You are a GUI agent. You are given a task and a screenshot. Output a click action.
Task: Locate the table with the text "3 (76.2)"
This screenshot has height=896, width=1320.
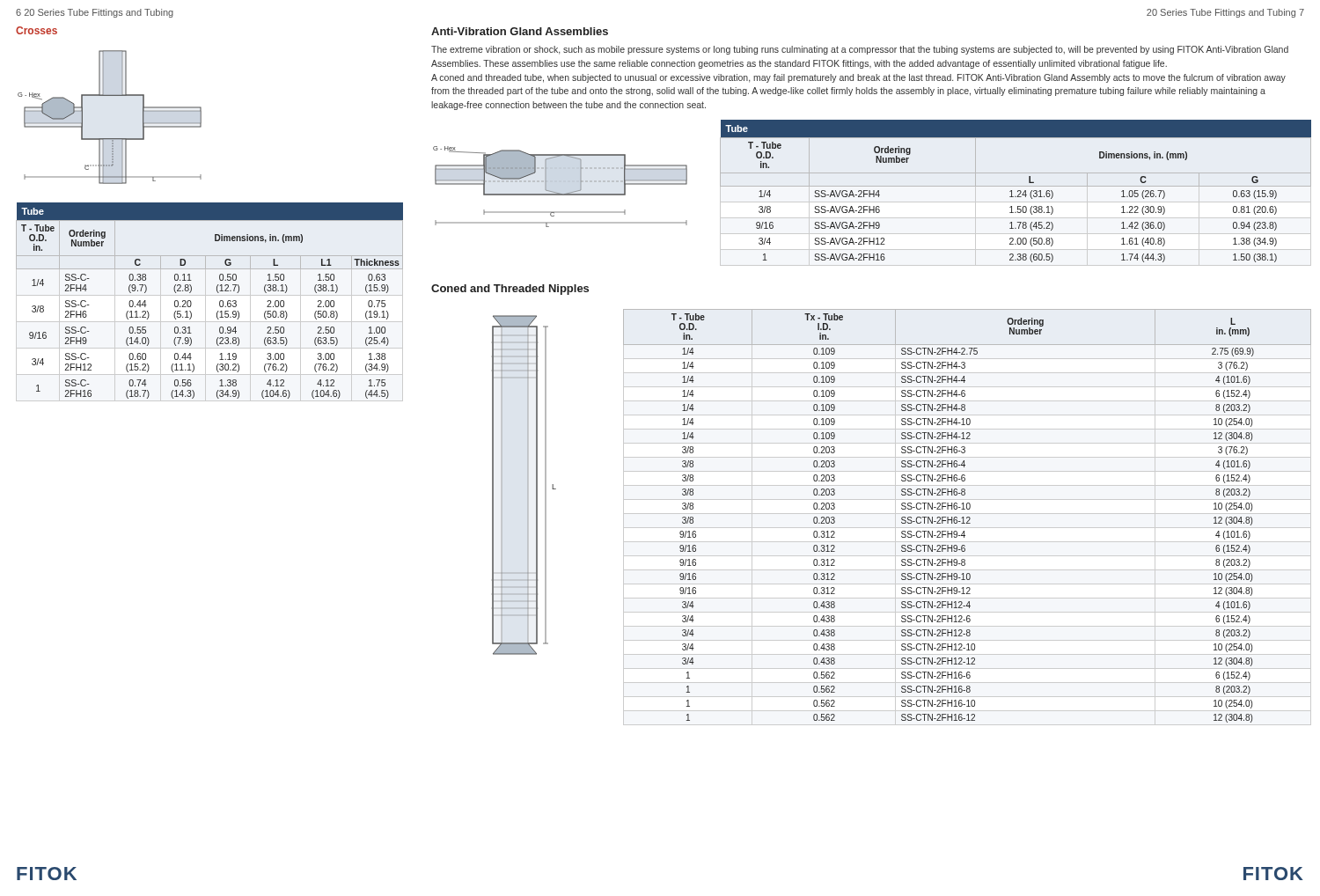tap(967, 517)
